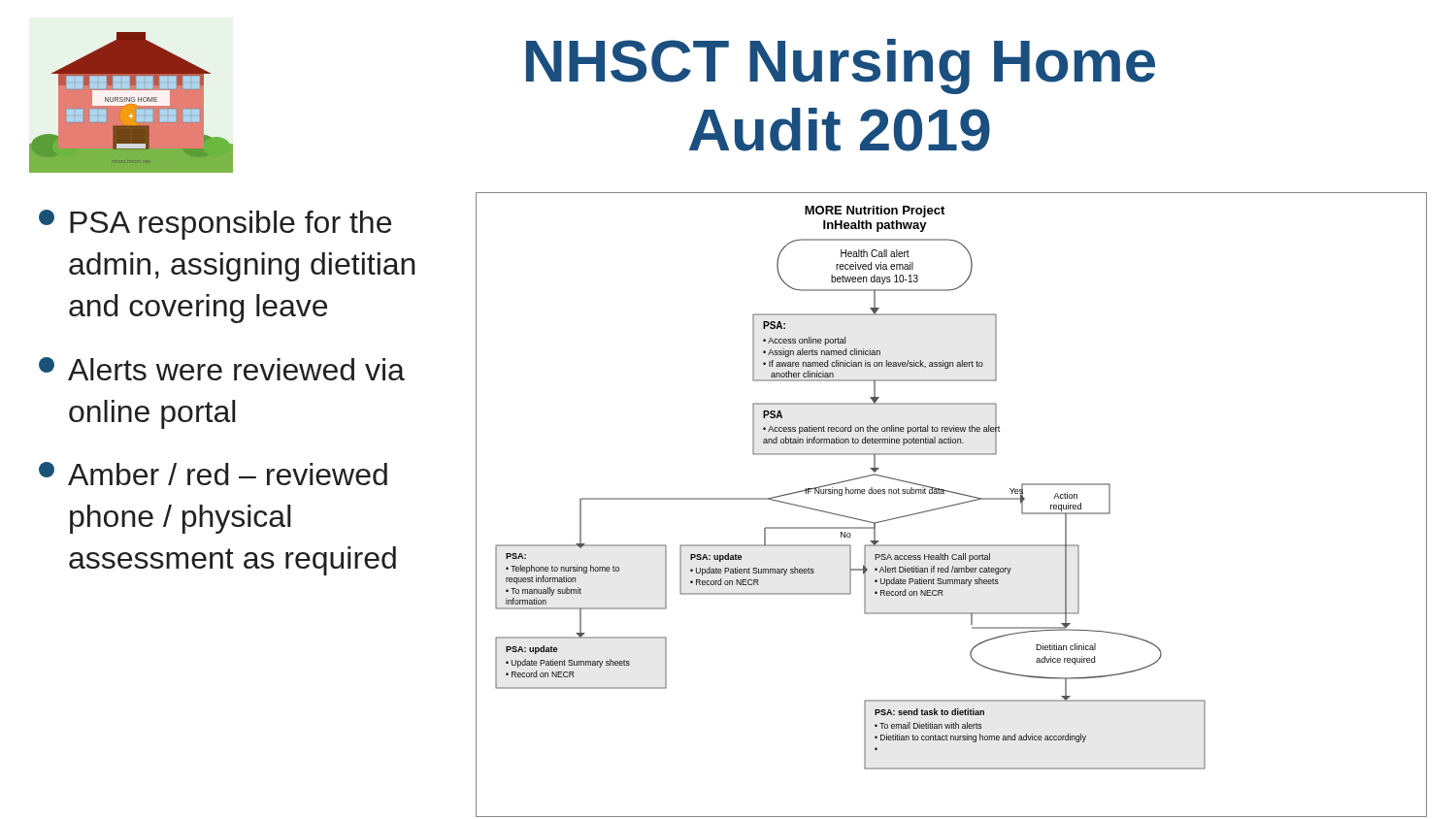Click on the flowchart
This screenshot has height=819, width=1456.
pyautogui.click(x=951, y=505)
